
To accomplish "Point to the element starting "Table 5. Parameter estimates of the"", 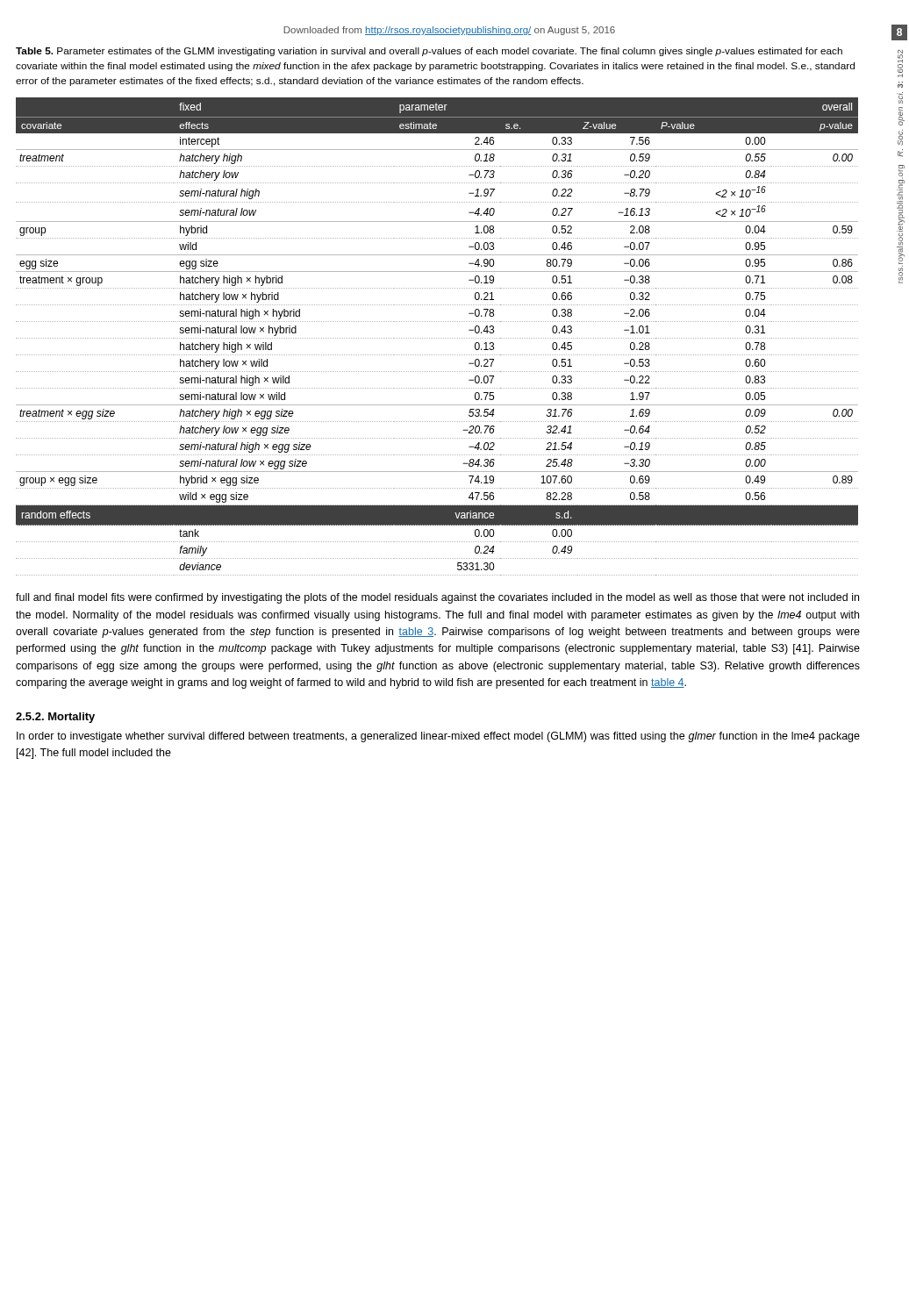I will (436, 66).
